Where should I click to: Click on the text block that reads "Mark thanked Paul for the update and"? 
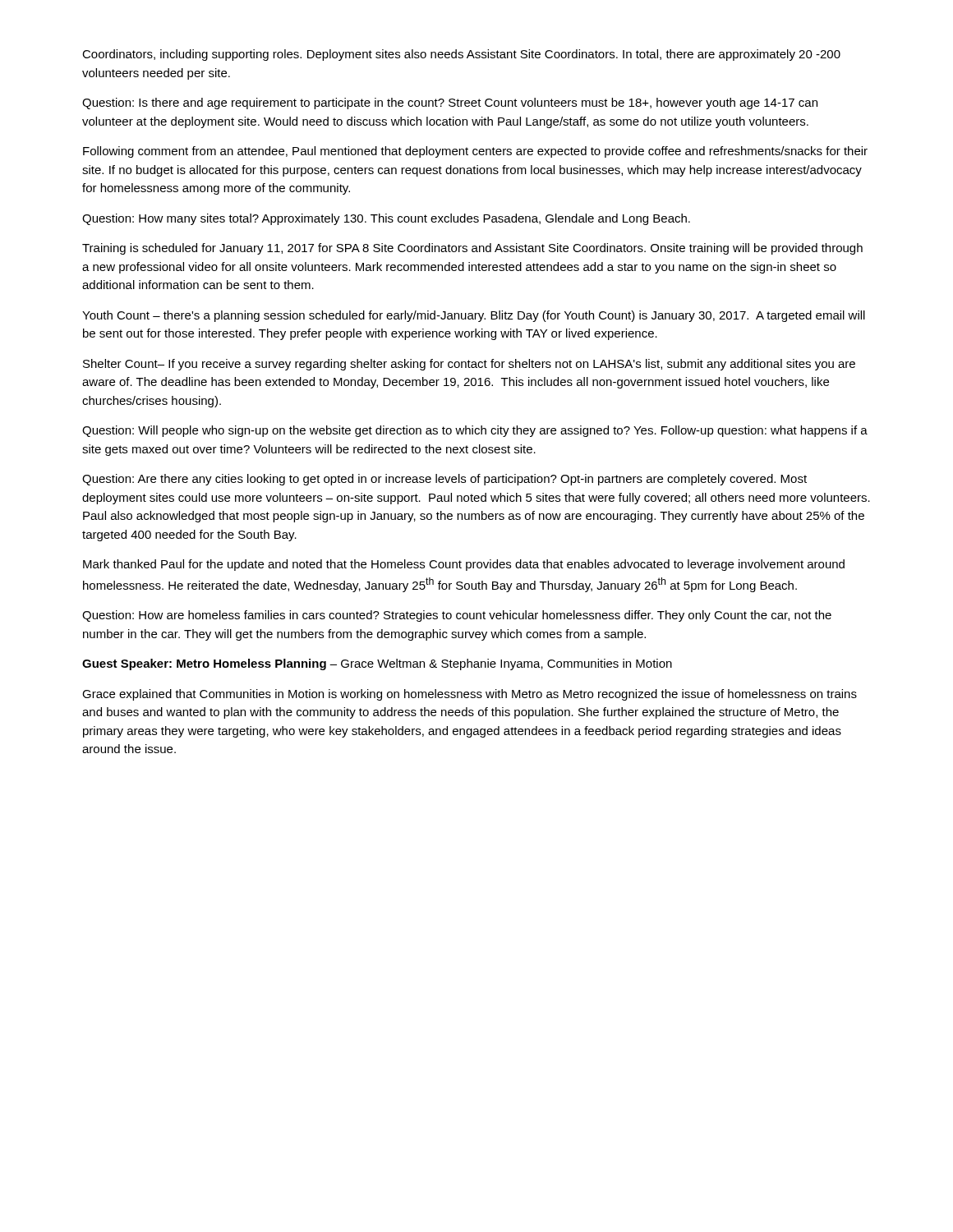(464, 574)
